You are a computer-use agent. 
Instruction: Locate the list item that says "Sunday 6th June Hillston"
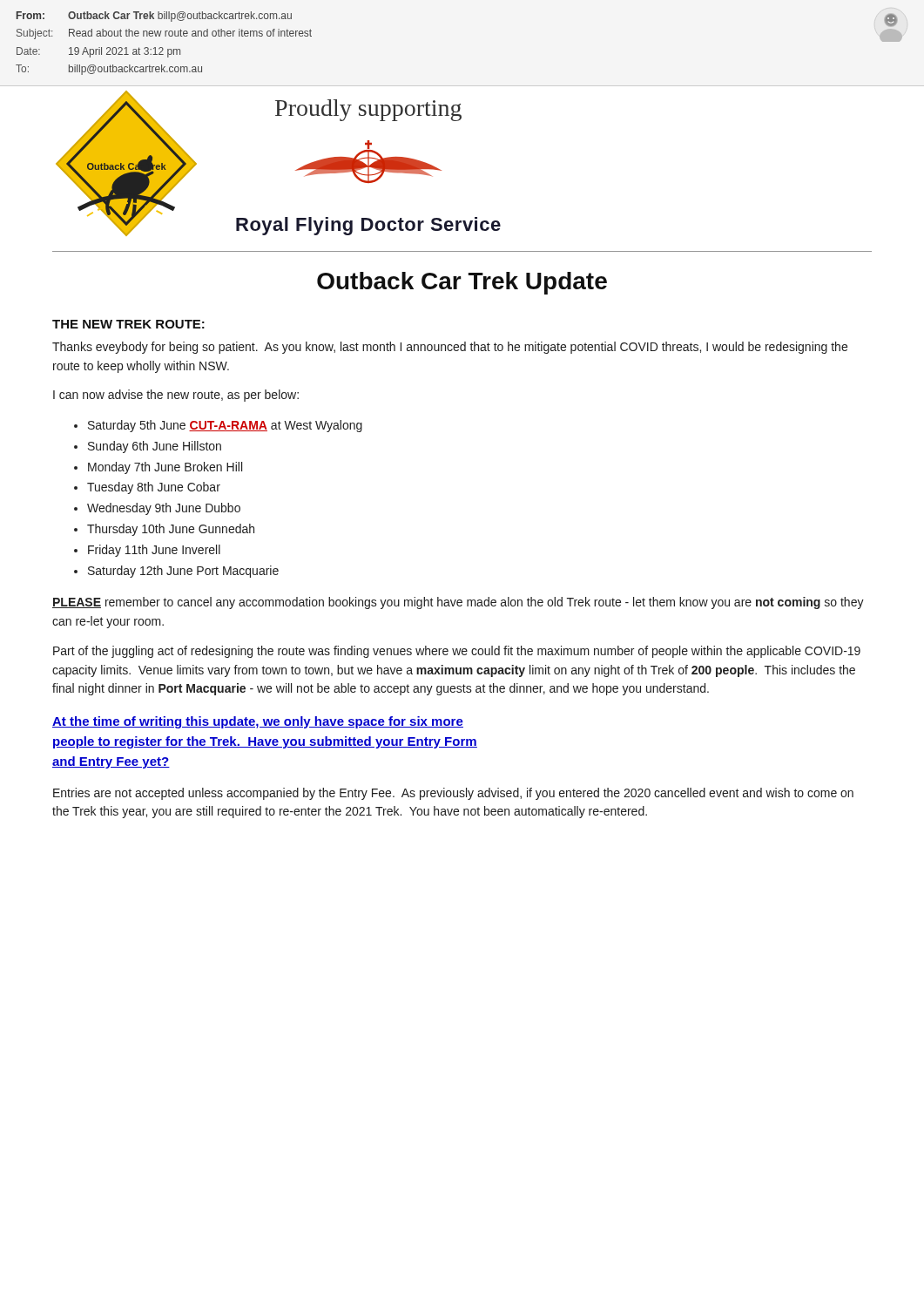click(155, 446)
